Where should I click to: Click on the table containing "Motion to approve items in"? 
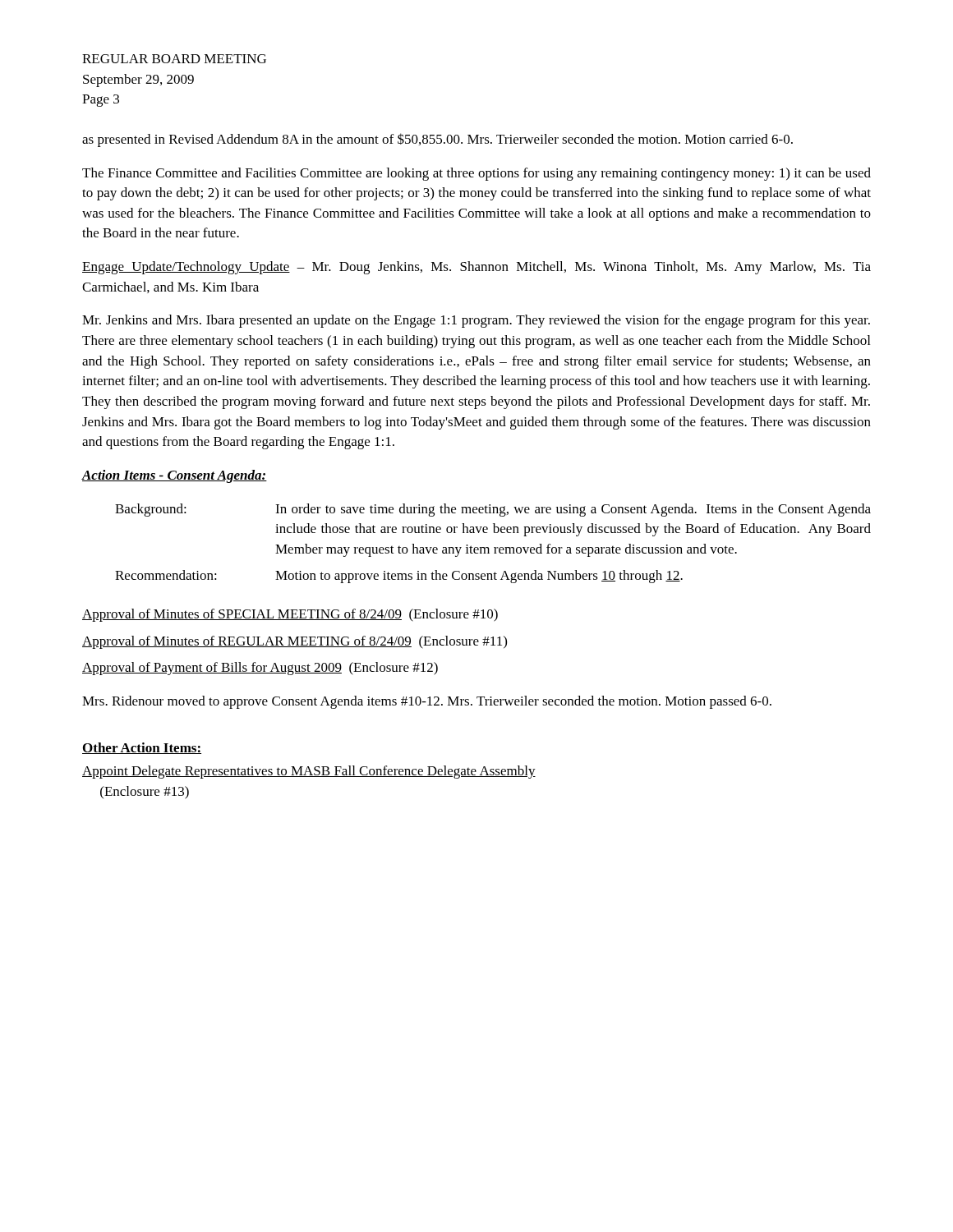point(476,543)
